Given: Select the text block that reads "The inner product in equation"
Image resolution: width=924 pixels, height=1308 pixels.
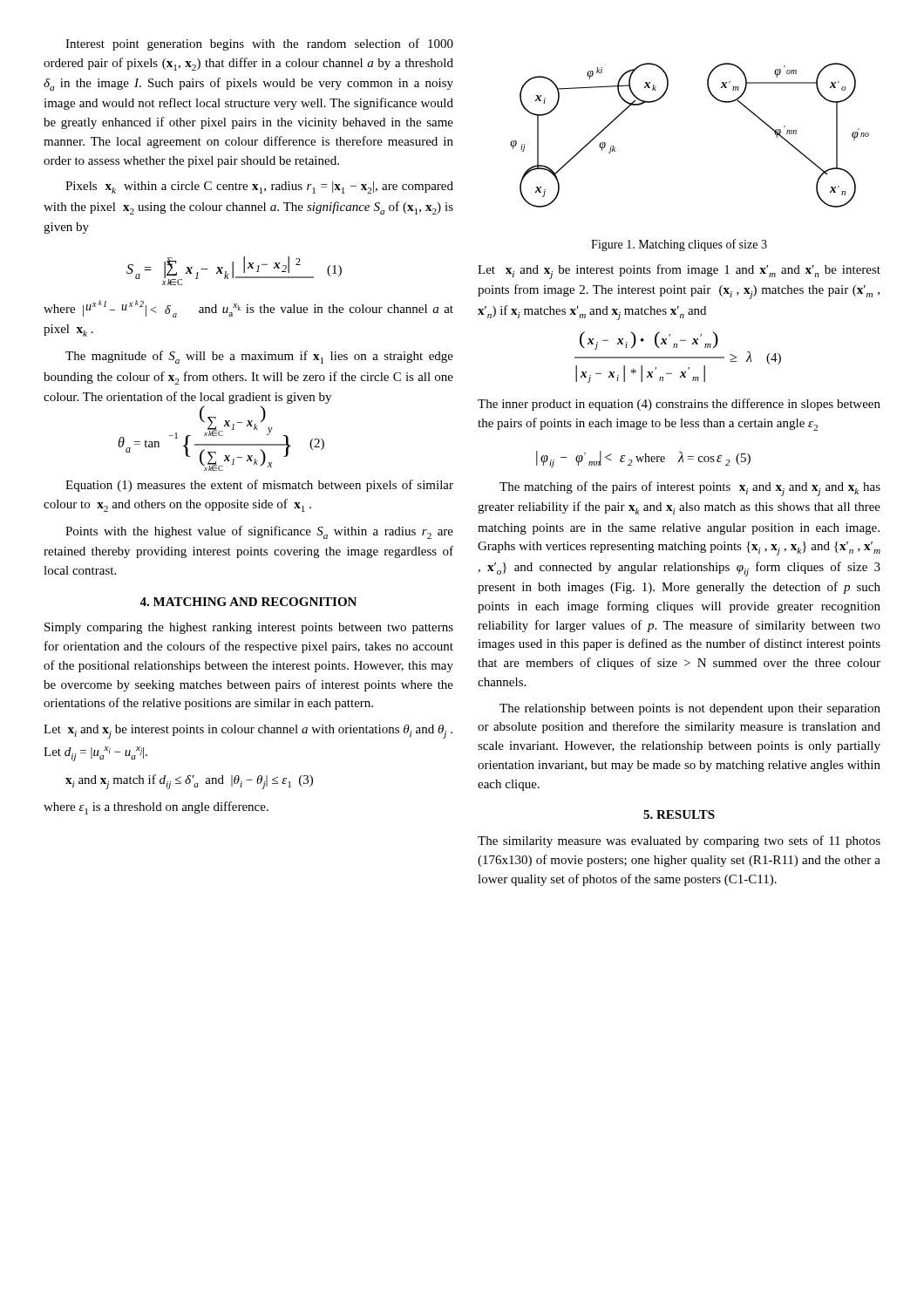Looking at the screenshot, I should [x=679, y=415].
